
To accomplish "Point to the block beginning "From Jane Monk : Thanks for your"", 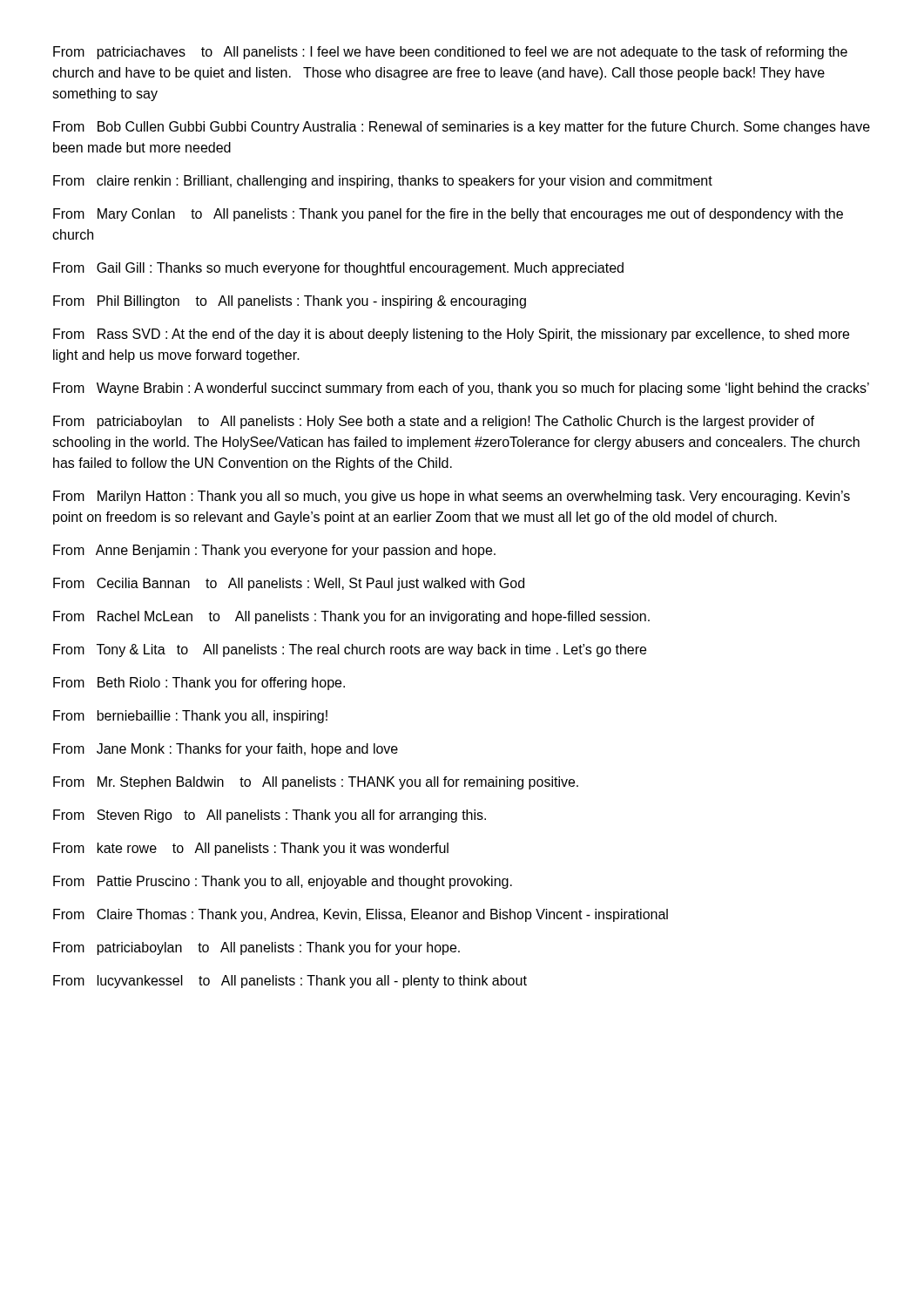I will (x=225, y=749).
